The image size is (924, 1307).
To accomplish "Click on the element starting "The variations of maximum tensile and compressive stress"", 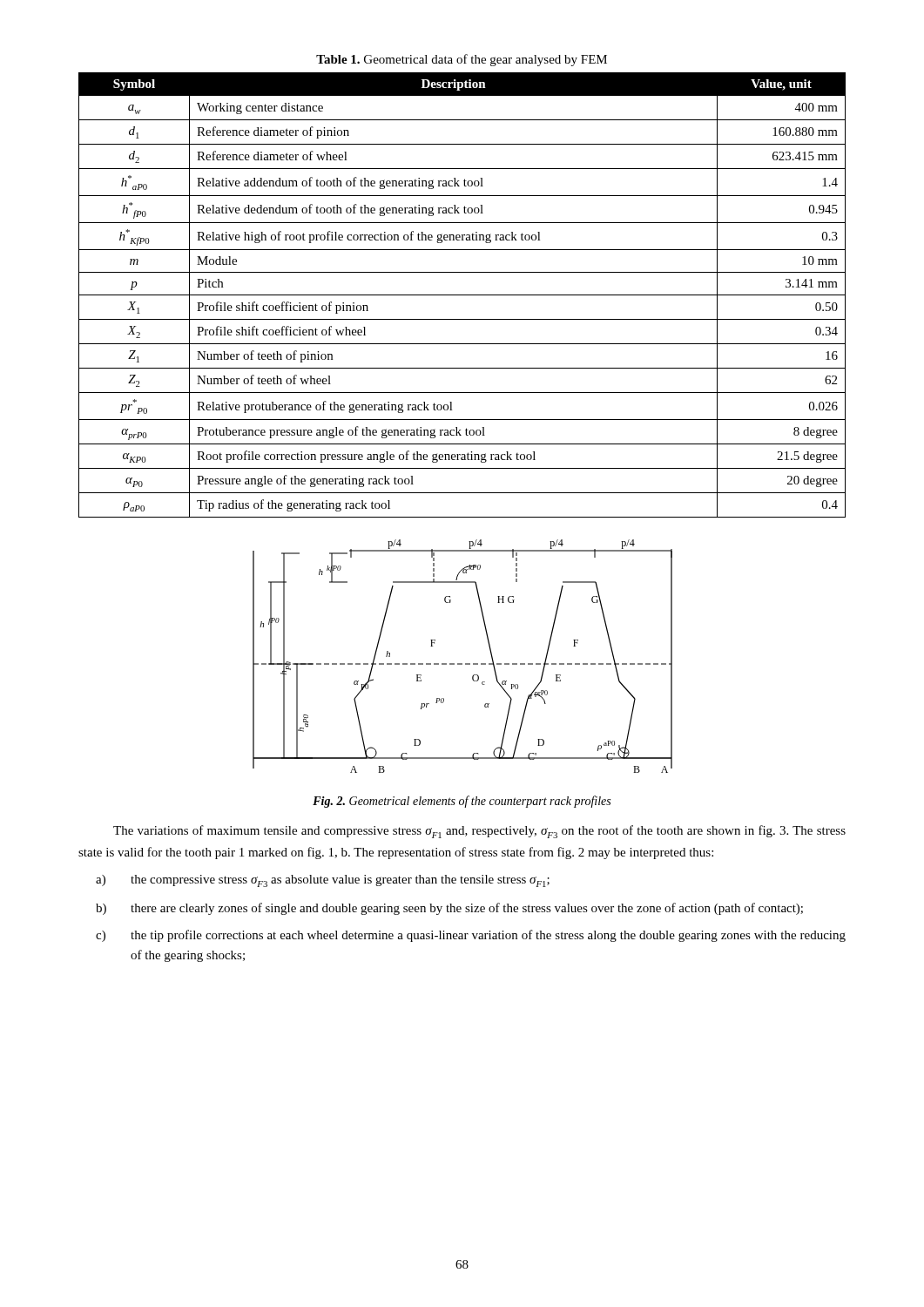I will pyautogui.click(x=462, y=841).
